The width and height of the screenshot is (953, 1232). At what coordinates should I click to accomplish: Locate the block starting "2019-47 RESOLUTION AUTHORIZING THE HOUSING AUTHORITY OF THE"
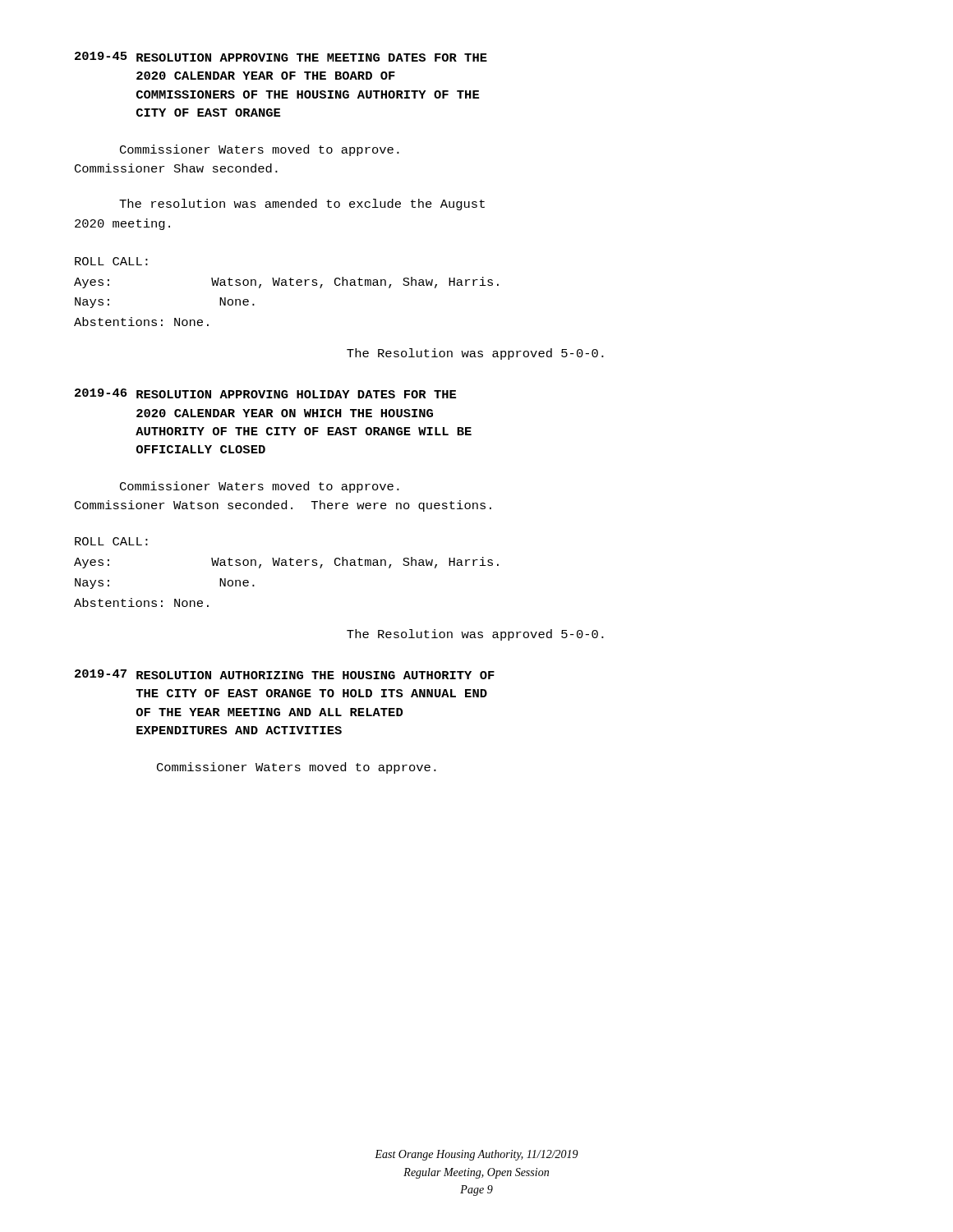click(284, 704)
